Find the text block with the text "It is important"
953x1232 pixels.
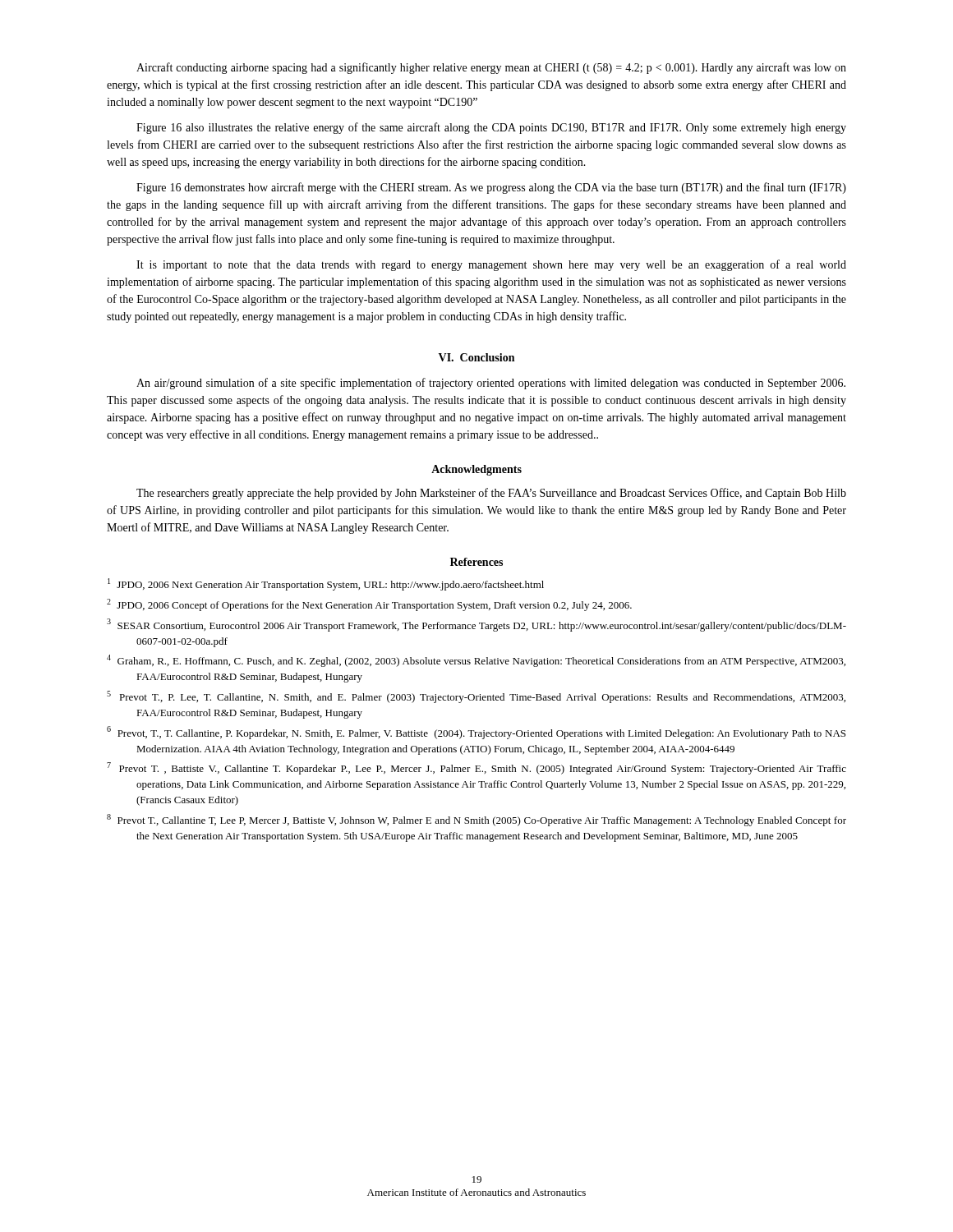tap(476, 291)
